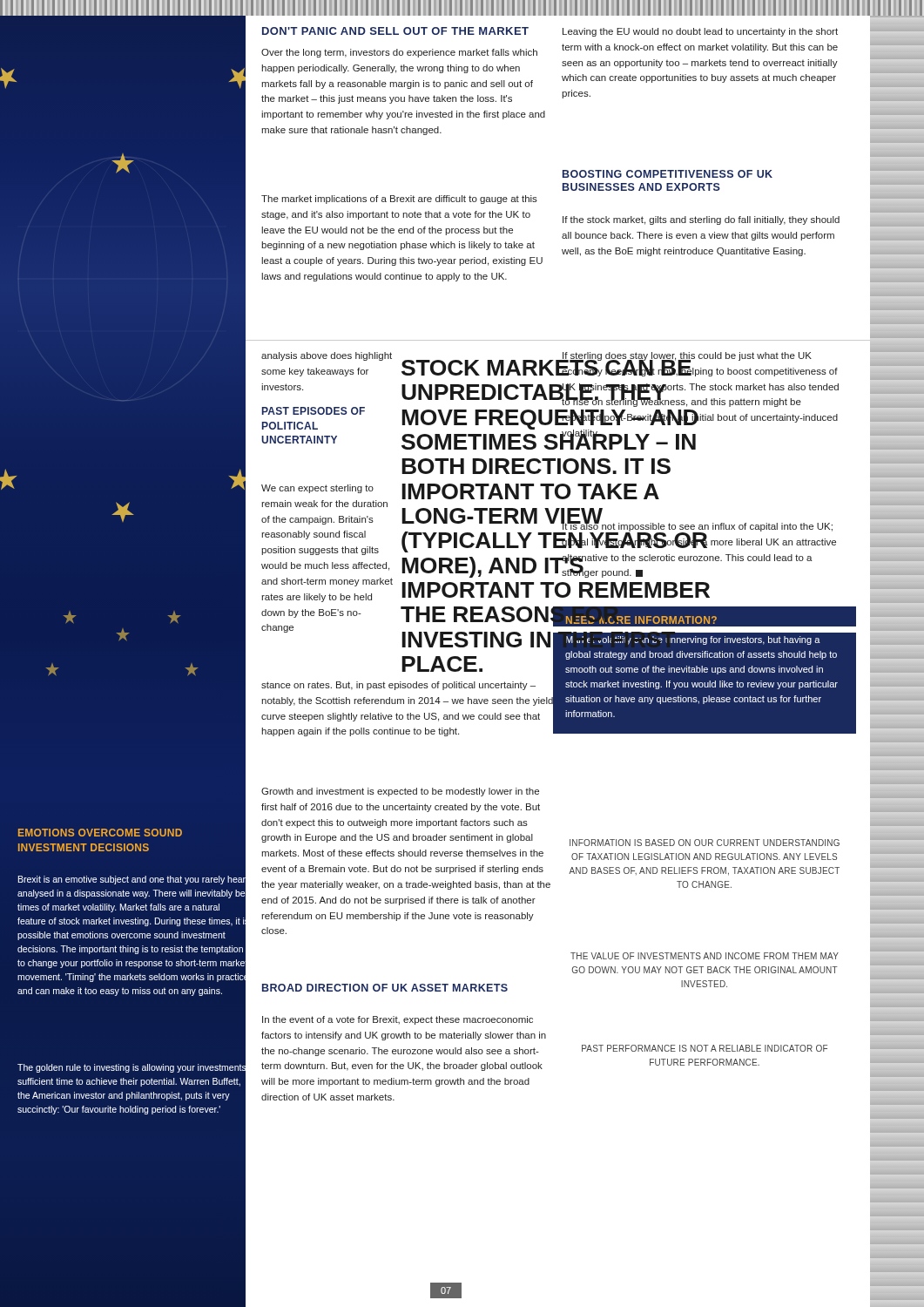Find the block on this page that starts "Market volatility can be"
The image size is (924, 1307).
(702, 677)
